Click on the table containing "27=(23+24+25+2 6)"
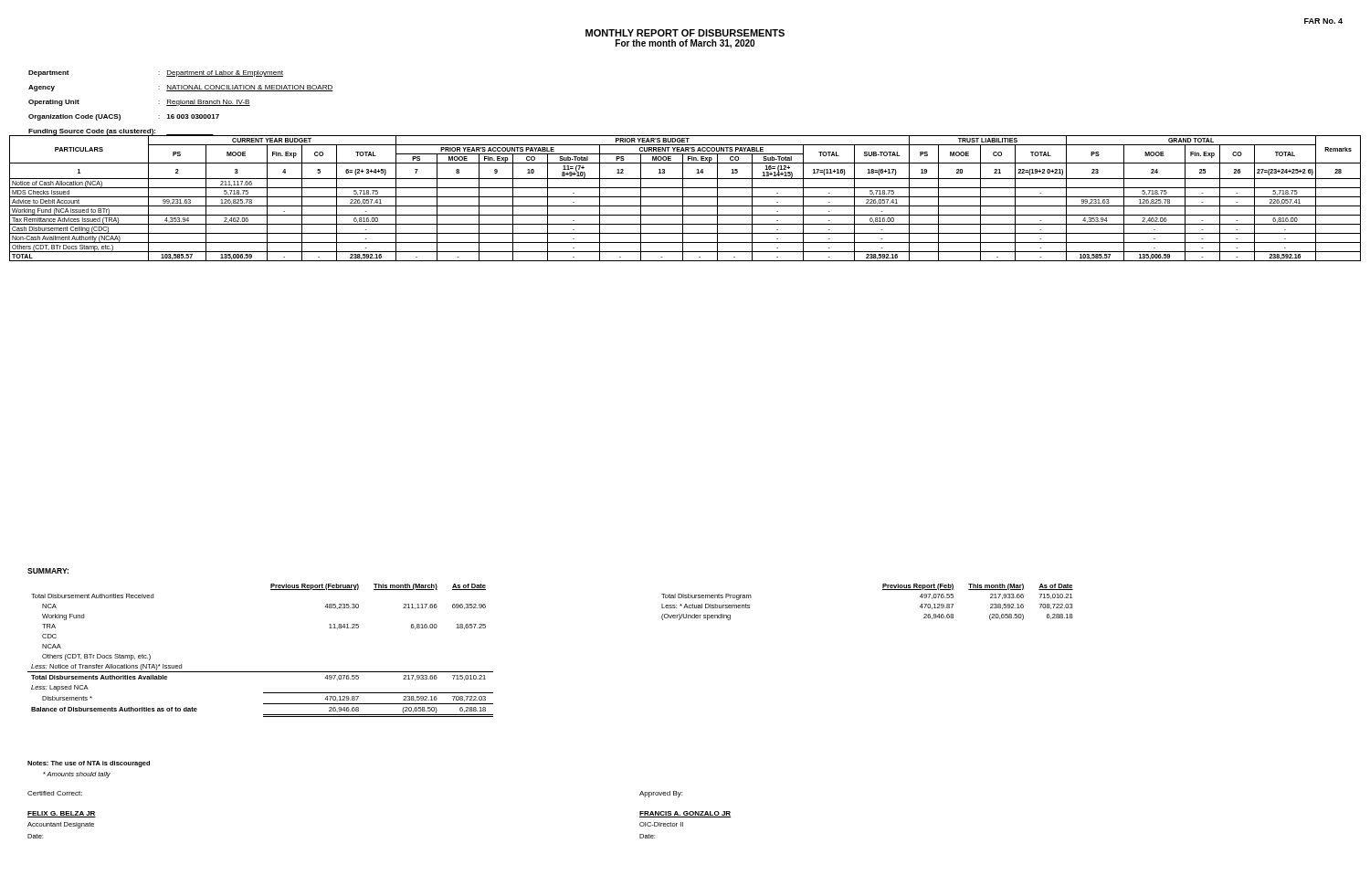1370x896 pixels. click(685, 198)
